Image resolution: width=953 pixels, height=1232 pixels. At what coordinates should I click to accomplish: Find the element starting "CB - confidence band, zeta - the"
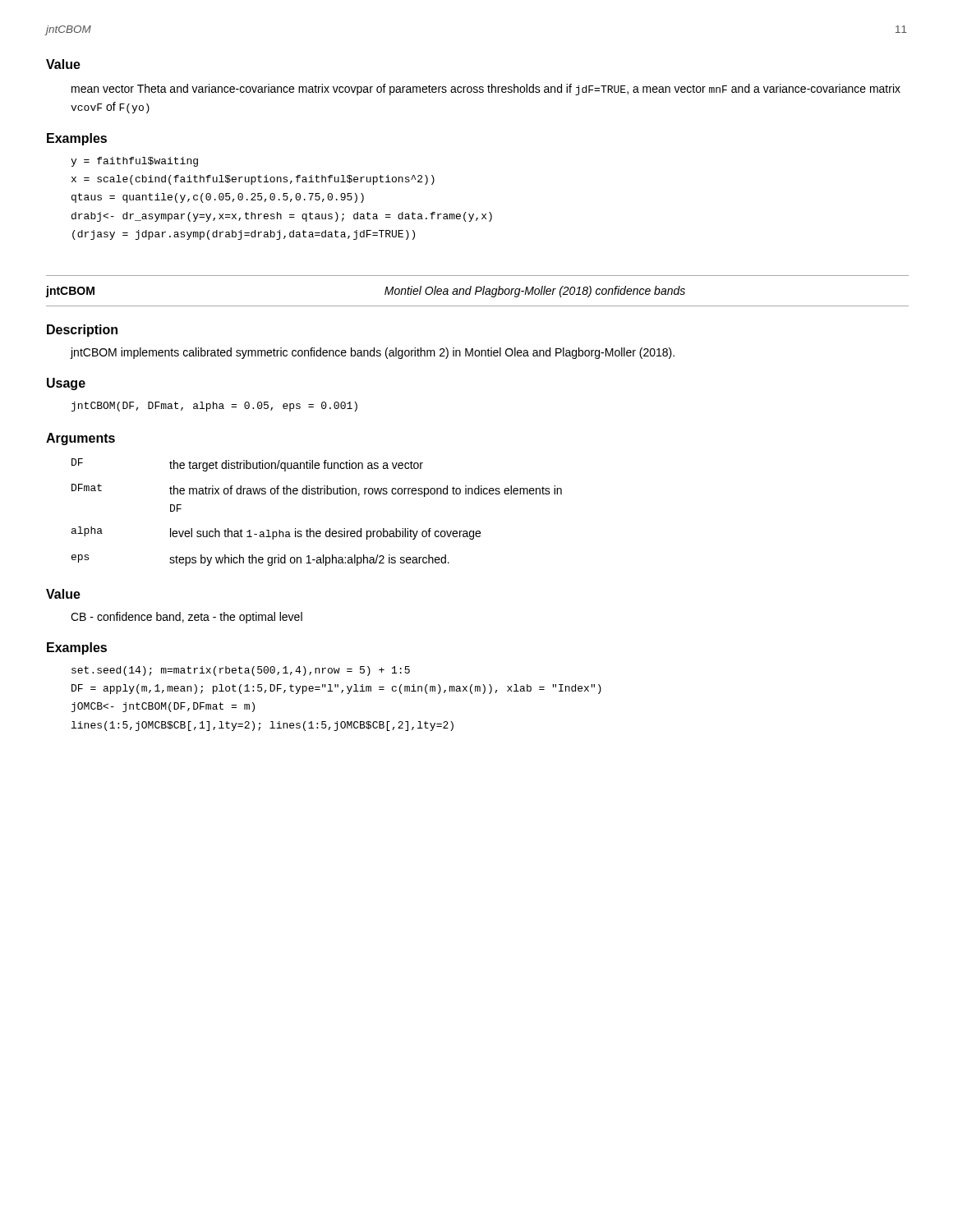187,616
